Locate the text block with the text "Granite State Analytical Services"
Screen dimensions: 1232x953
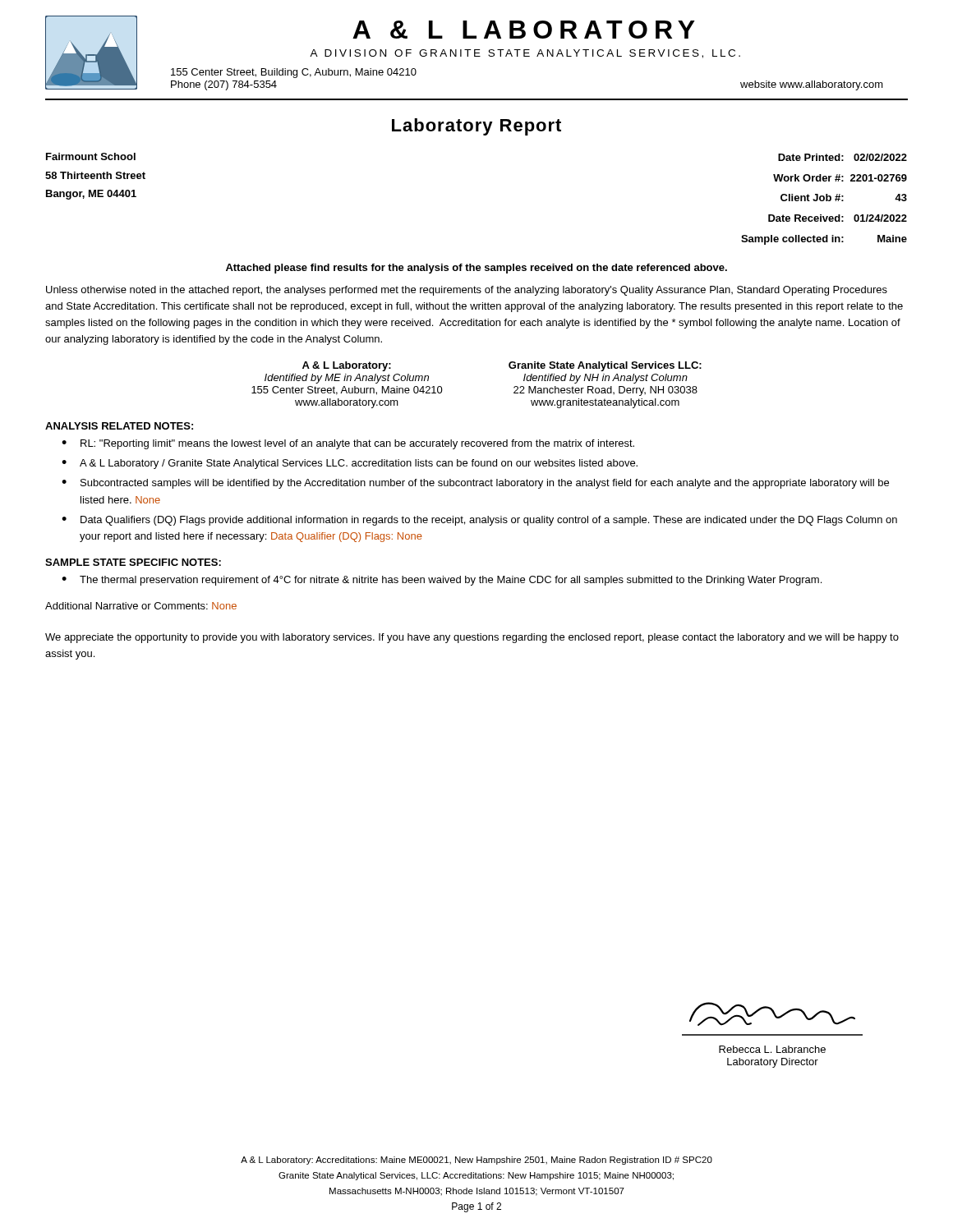click(x=605, y=384)
